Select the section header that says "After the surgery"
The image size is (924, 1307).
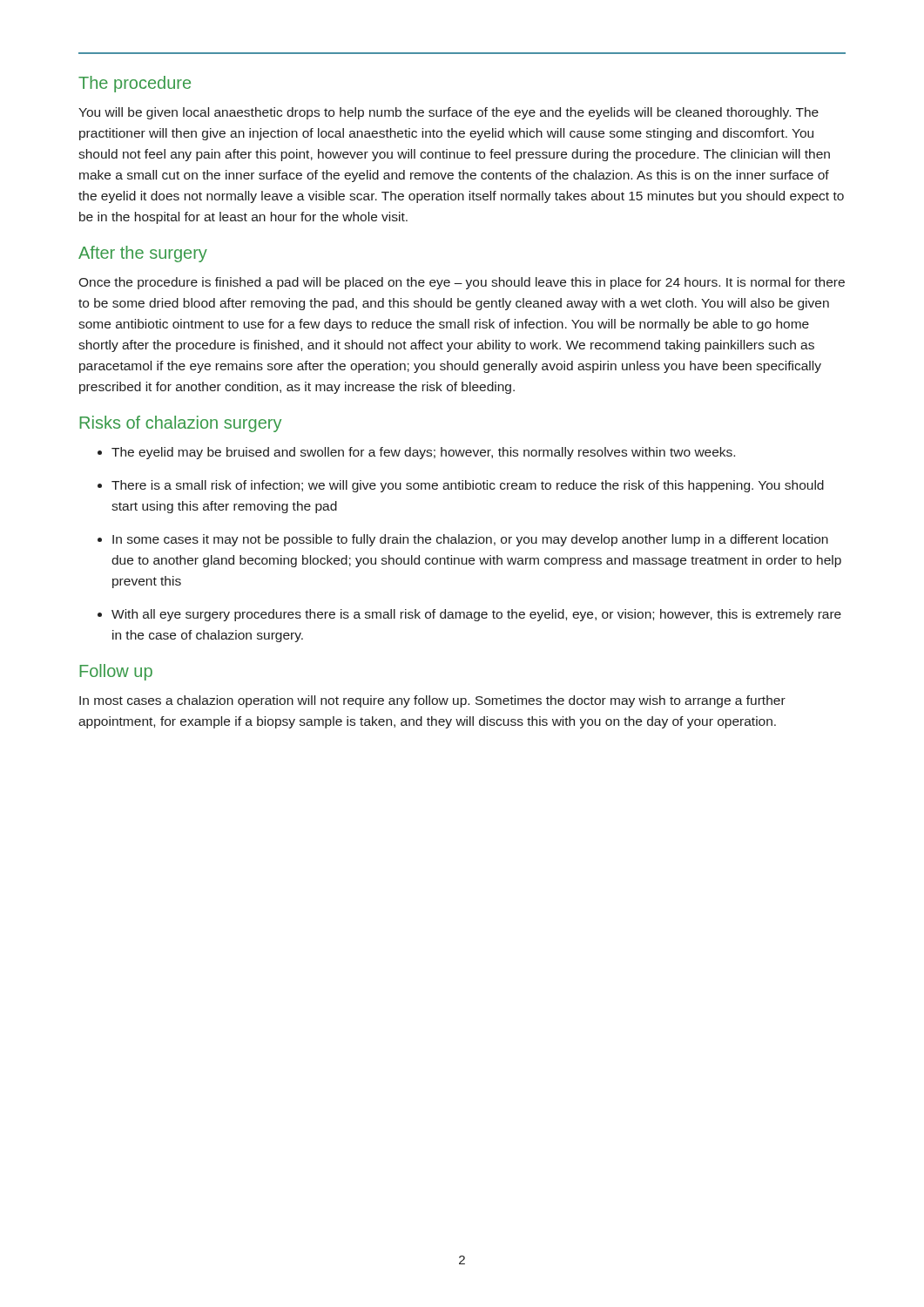pyautogui.click(x=143, y=254)
